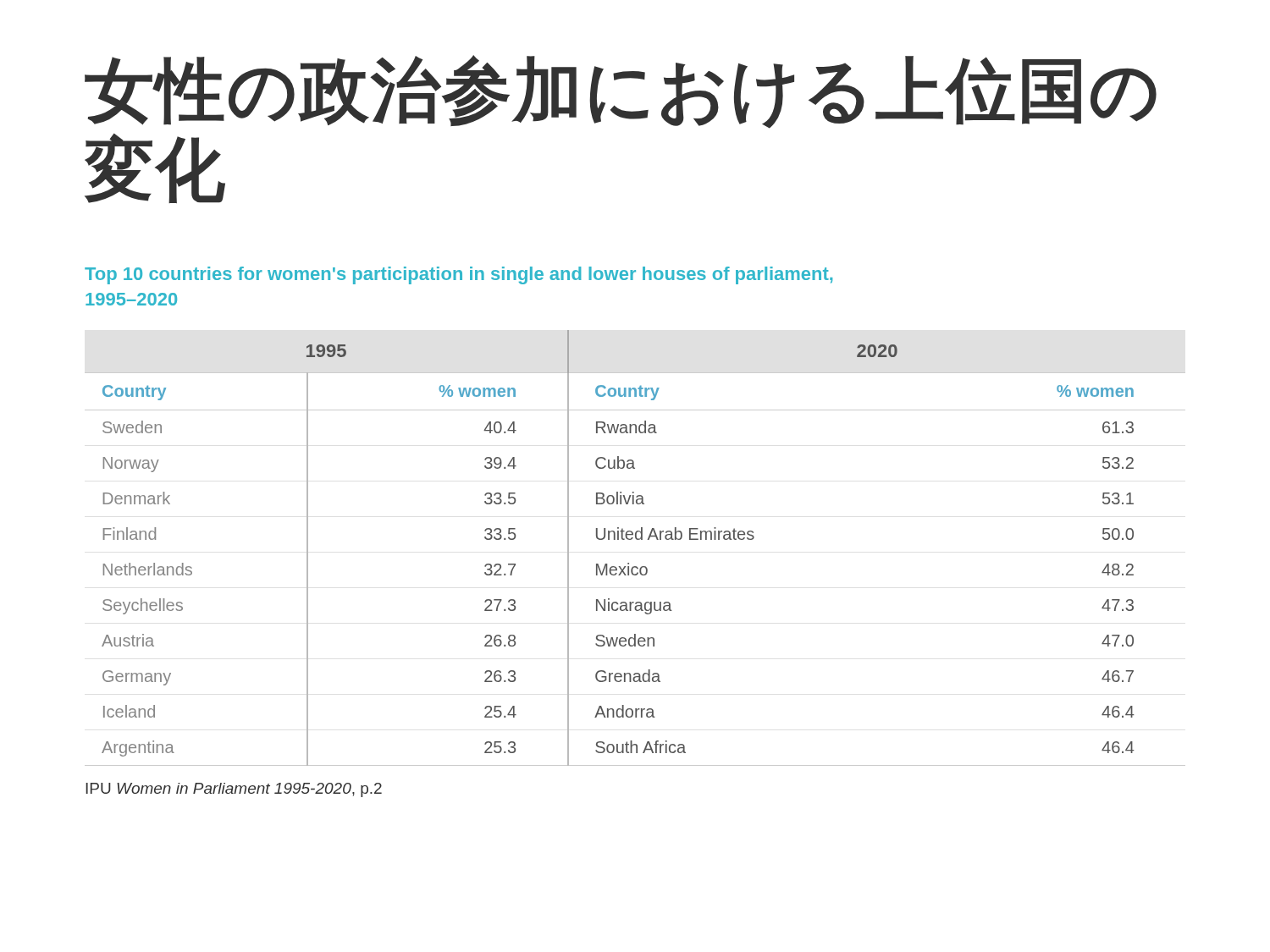Click on the caption with the text "Top 10 countries for women's"
Screen dimensions: 952x1270
click(x=459, y=286)
